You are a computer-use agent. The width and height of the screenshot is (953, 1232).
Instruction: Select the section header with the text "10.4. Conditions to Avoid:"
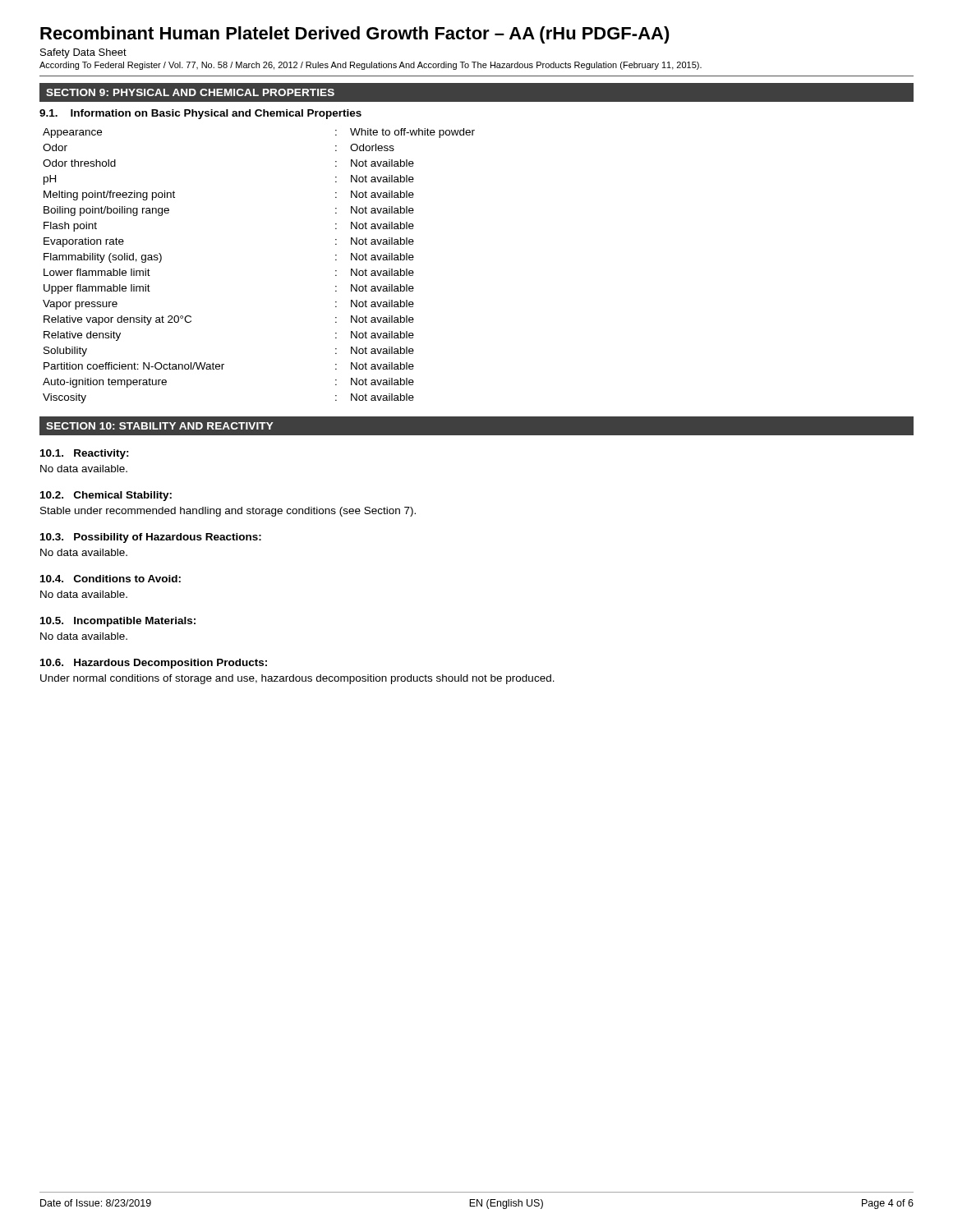point(111,579)
